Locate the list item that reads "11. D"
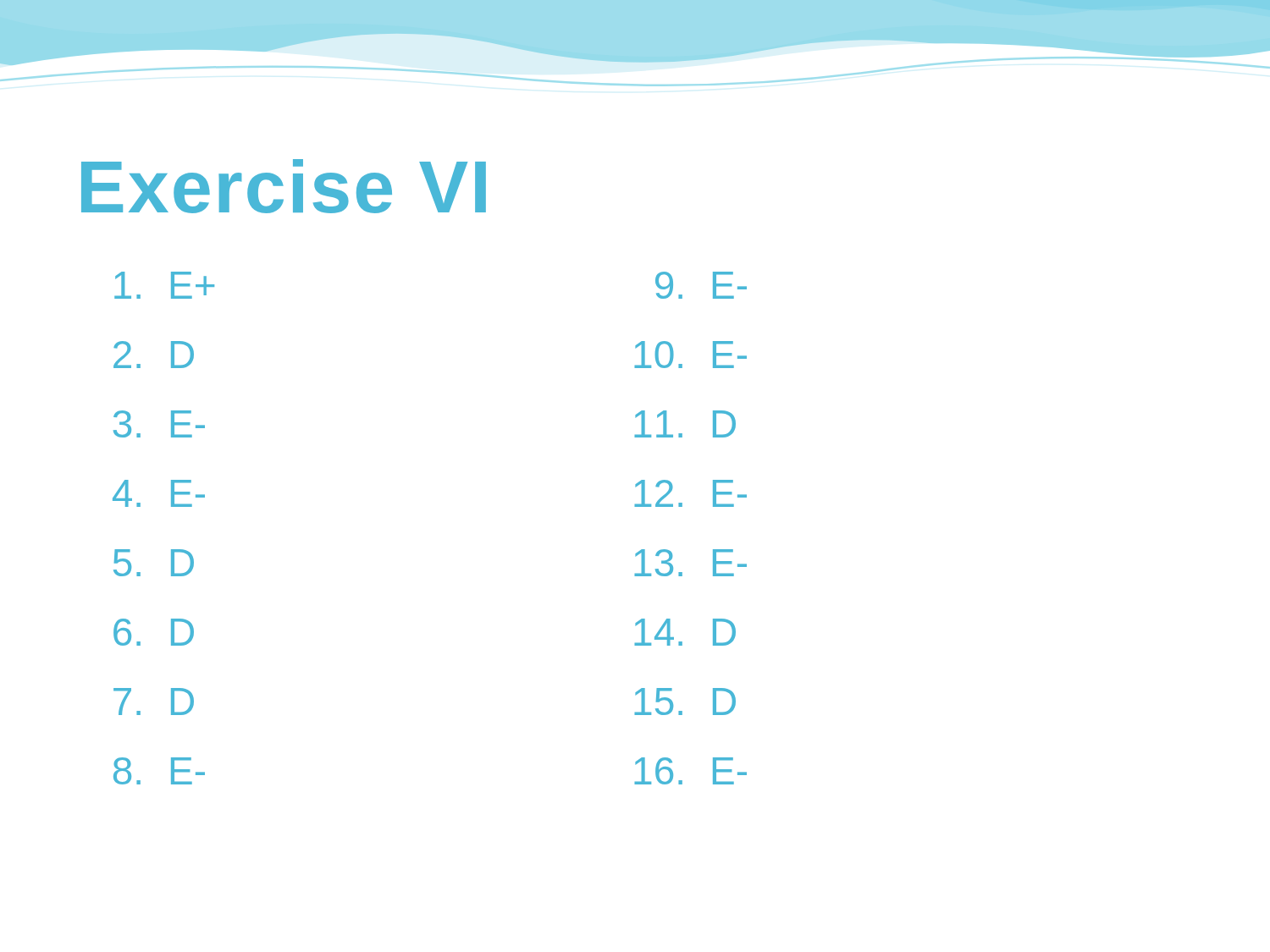Image resolution: width=1270 pixels, height=952 pixels. click(669, 424)
